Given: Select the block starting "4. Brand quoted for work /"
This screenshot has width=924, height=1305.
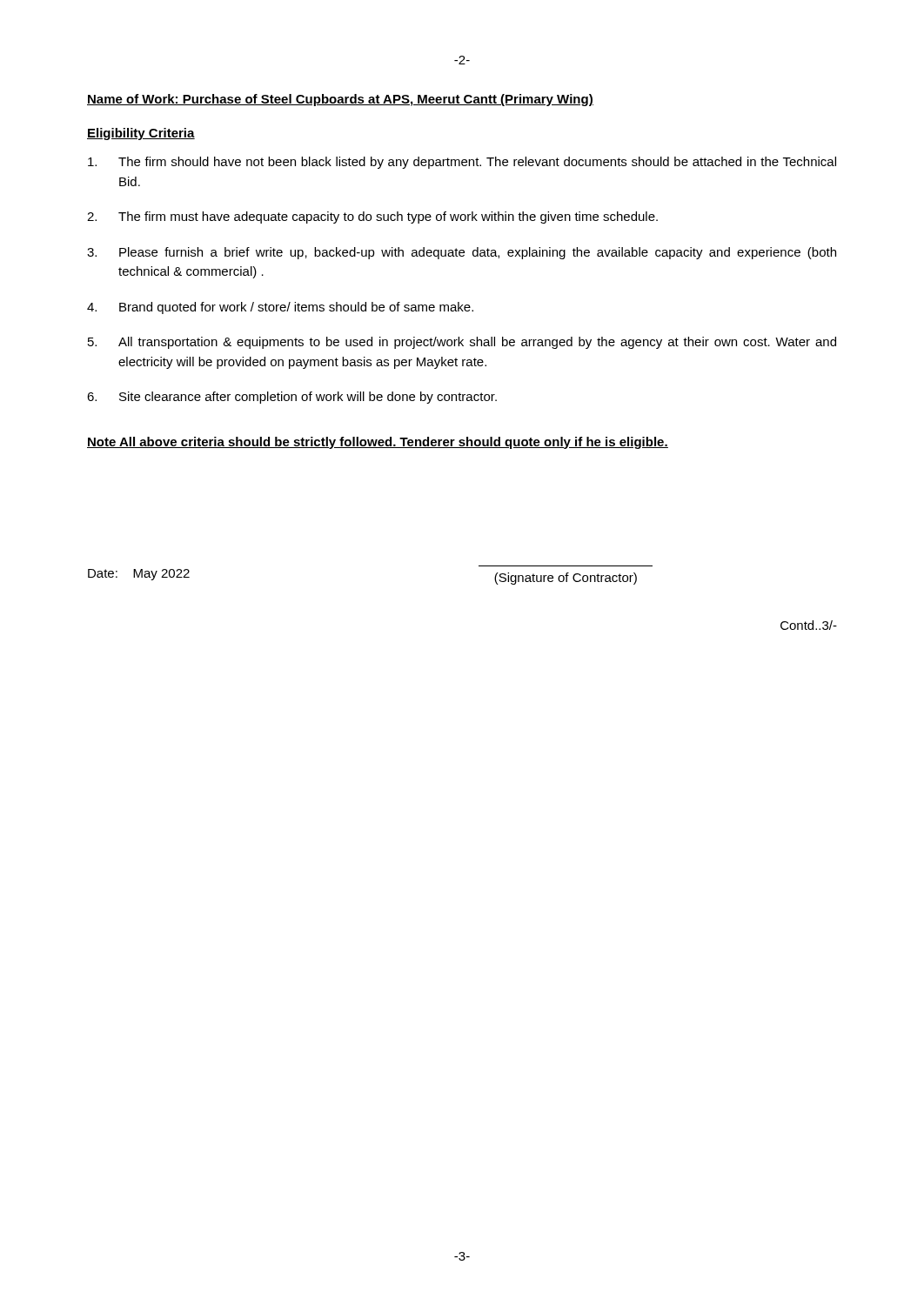Looking at the screenshot, I should (462, 307).
